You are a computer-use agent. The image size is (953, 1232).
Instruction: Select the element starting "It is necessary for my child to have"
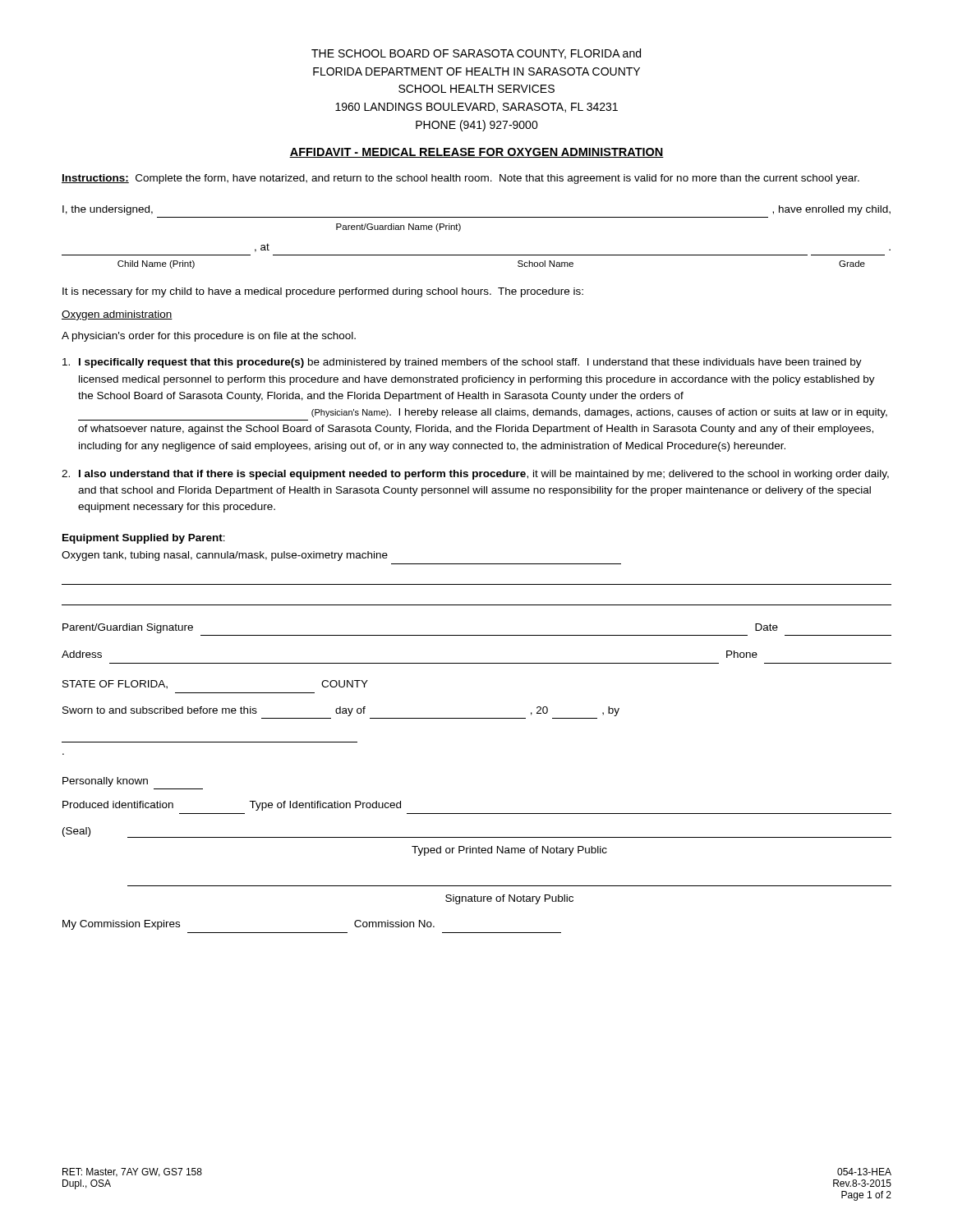tap(323, 291)
